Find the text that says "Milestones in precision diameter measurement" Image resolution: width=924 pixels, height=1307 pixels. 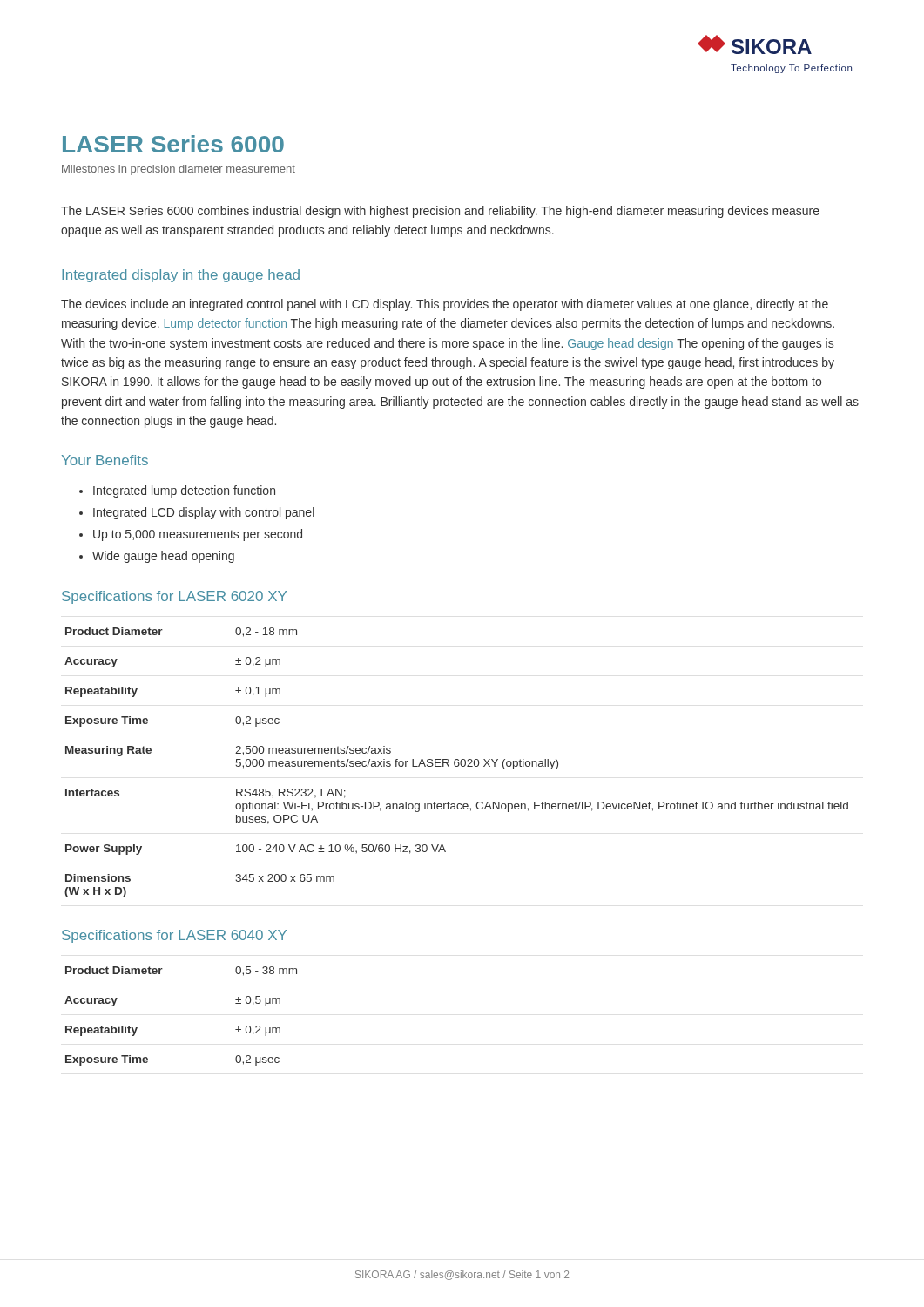point(178,169)
